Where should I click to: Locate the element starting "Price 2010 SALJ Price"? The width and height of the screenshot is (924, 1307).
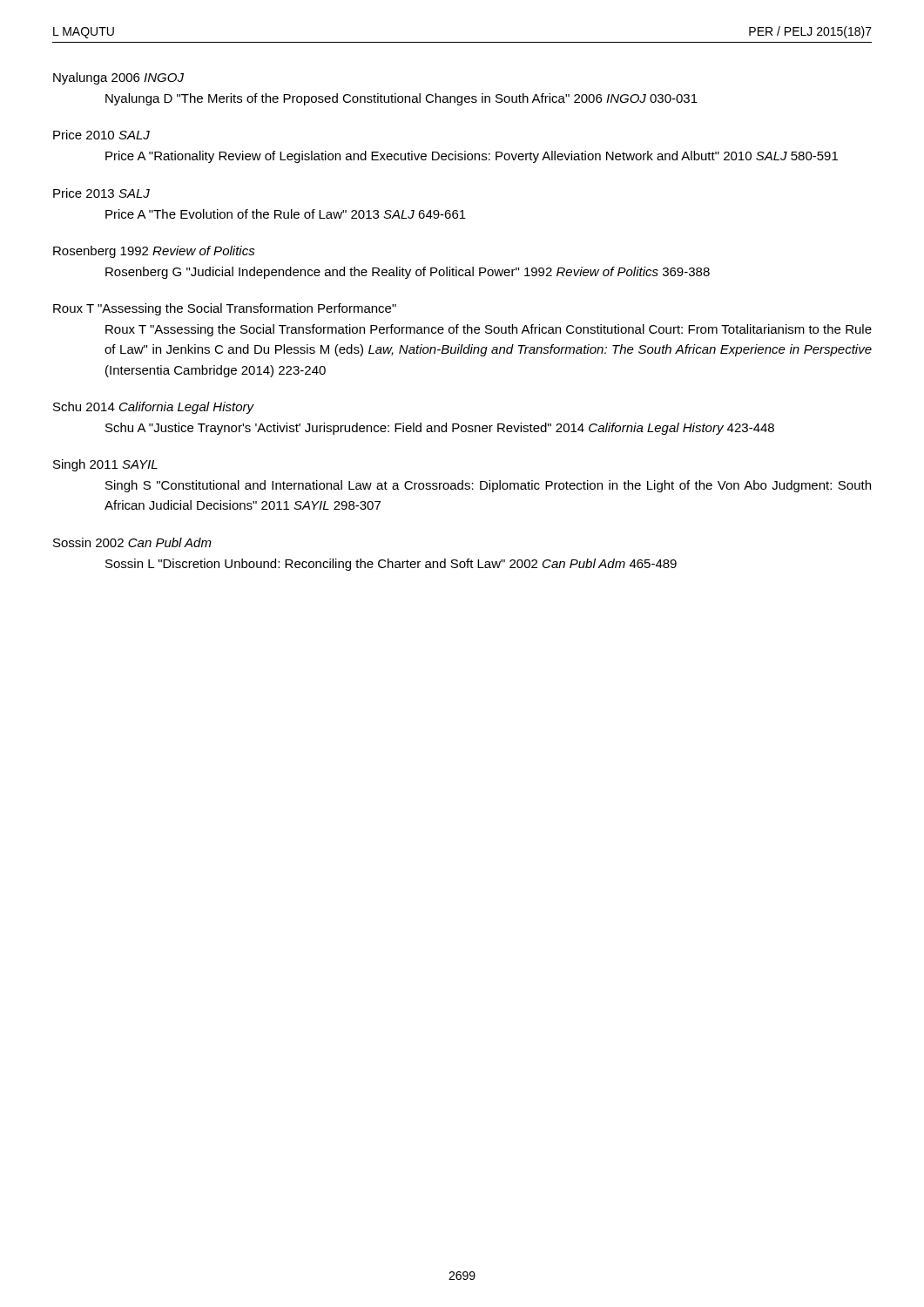(x=462, y=147)
